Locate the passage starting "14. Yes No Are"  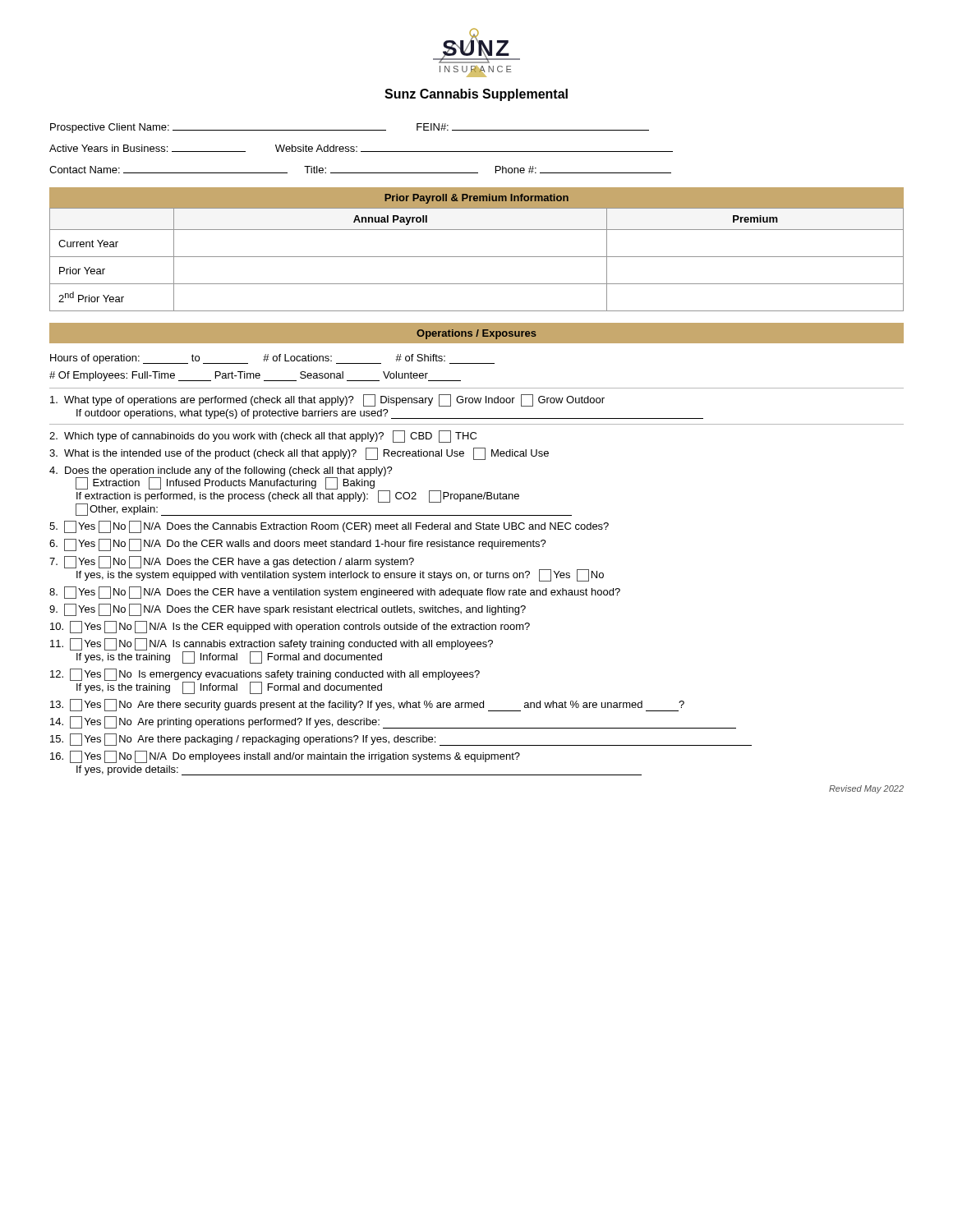(393, 722)
